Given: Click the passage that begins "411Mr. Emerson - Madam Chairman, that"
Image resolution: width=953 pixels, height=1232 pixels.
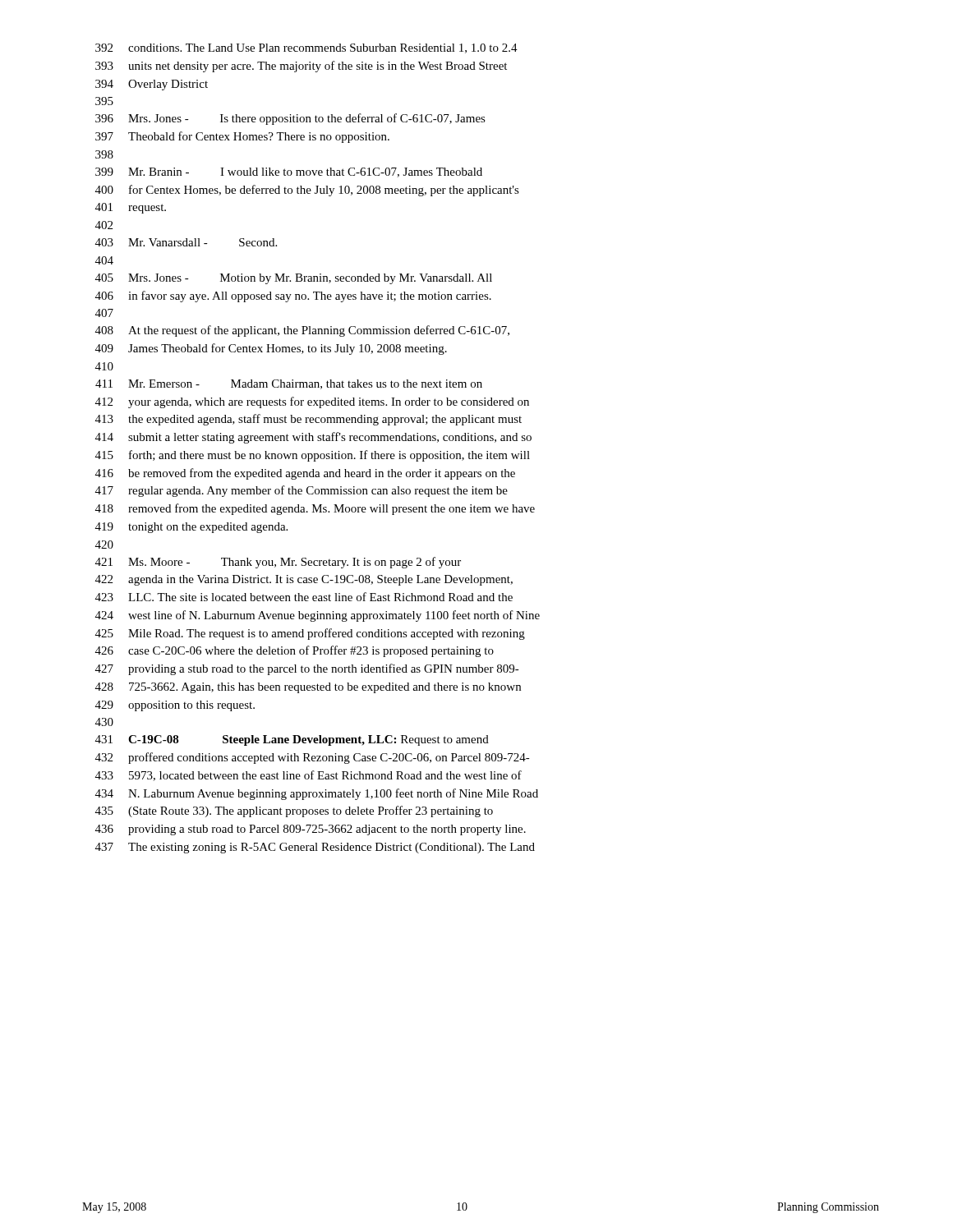Looking at the screenshot, I should [x=481, y=464].
